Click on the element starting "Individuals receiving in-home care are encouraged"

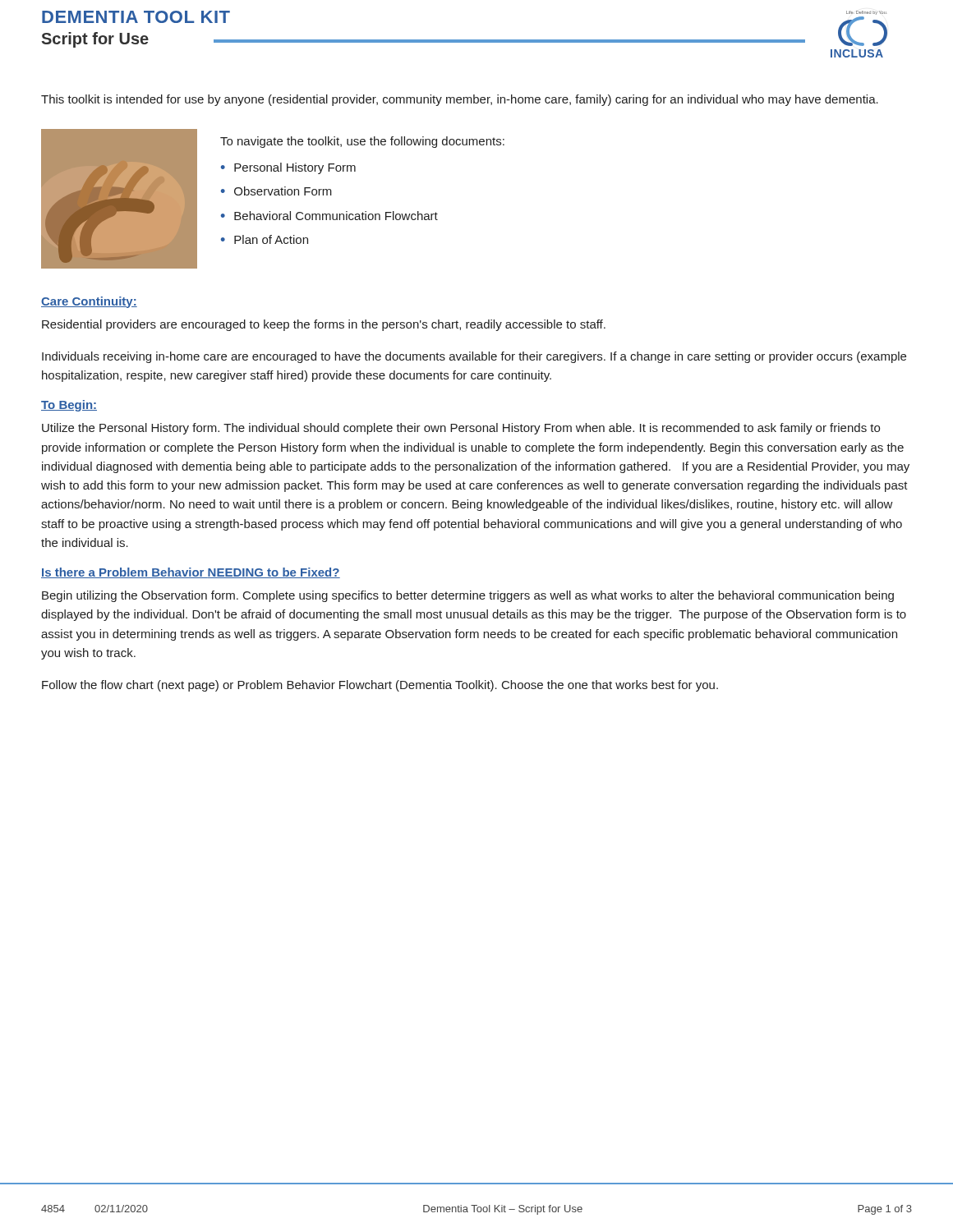(x=474, y=365)
